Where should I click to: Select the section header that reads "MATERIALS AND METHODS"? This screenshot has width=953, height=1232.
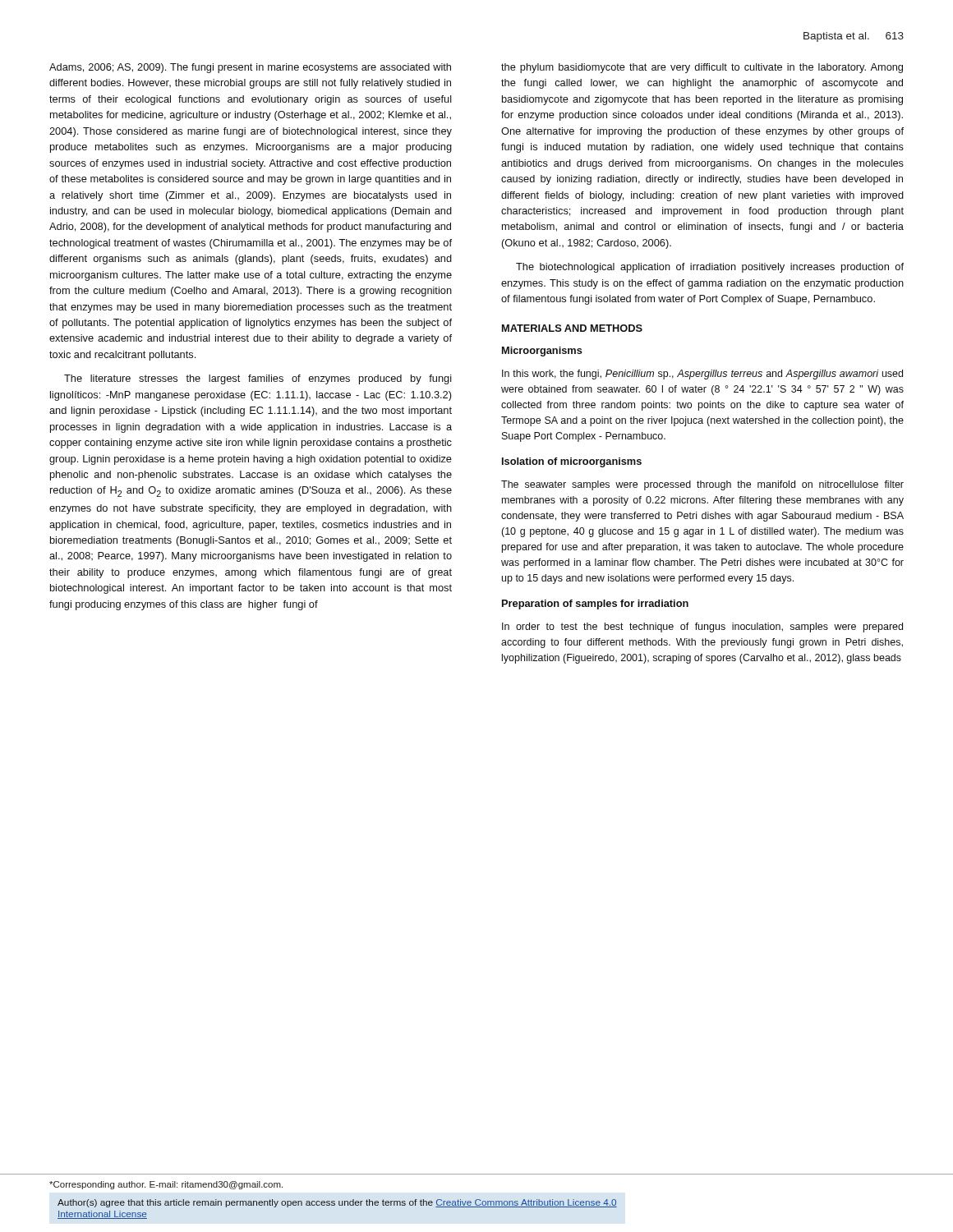click(572, 328)
